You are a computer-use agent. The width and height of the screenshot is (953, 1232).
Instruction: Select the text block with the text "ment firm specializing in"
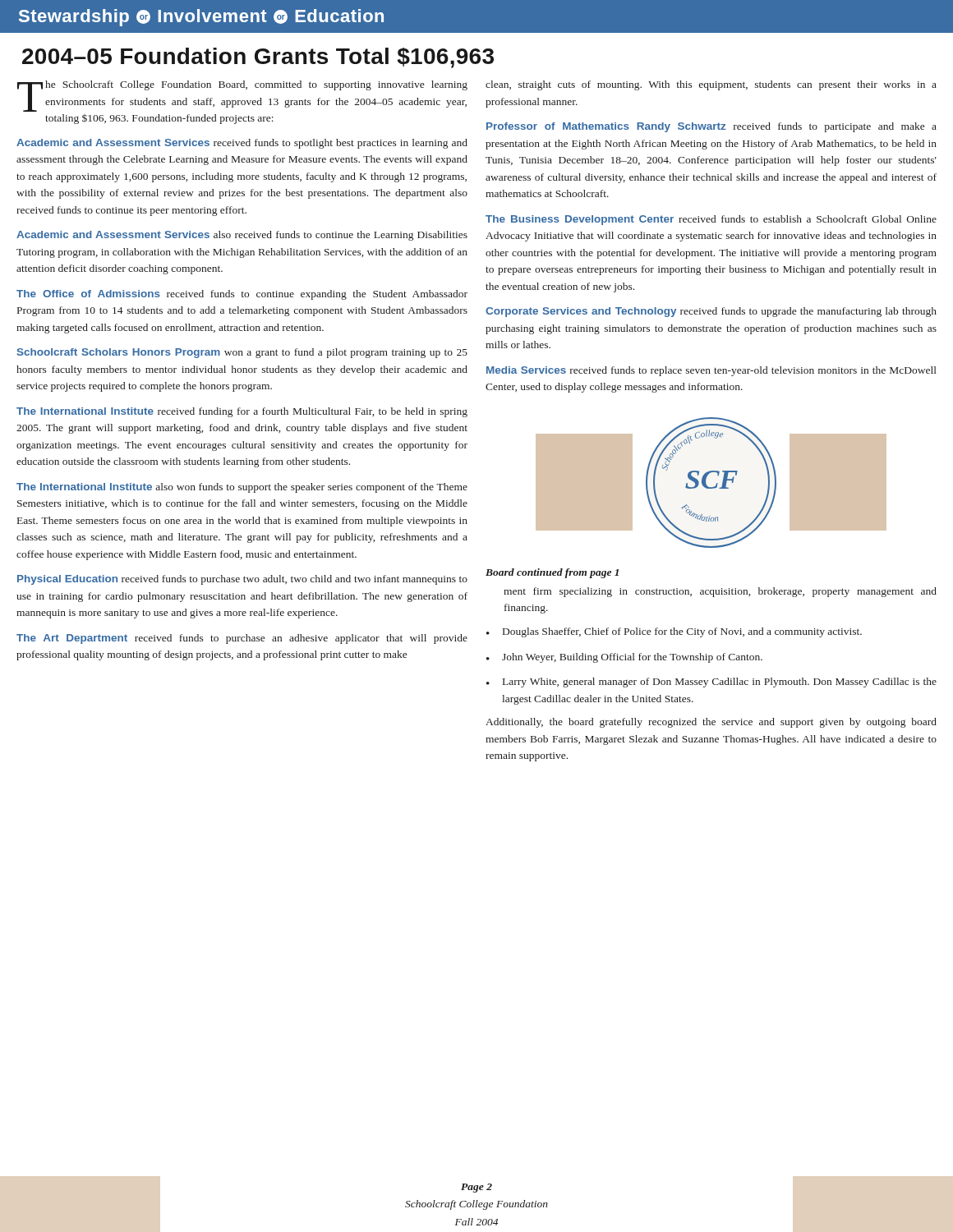pos(720,599)
